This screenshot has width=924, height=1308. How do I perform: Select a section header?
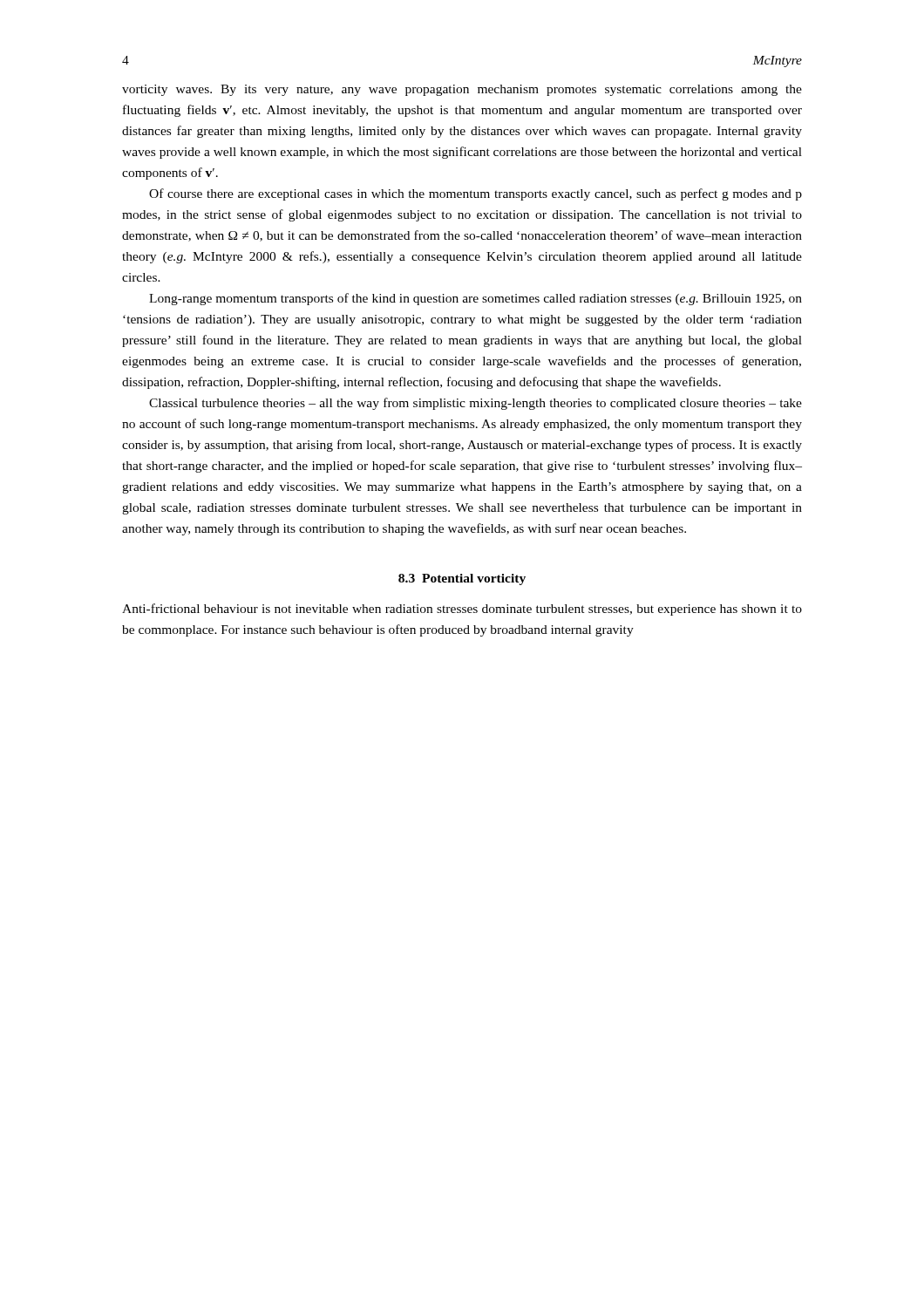[462, 578]
